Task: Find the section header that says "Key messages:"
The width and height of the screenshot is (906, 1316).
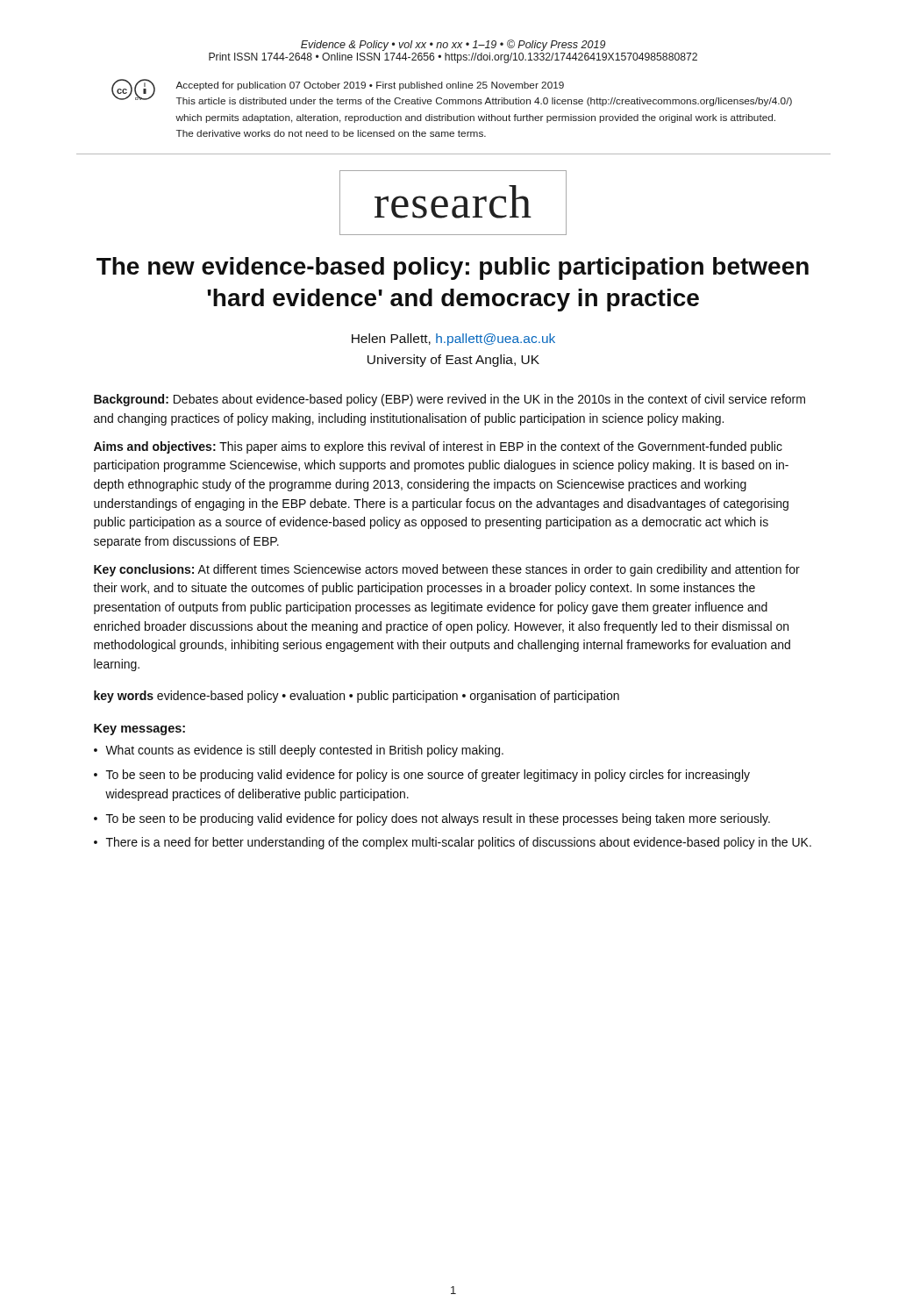Action: click(140, 729)
